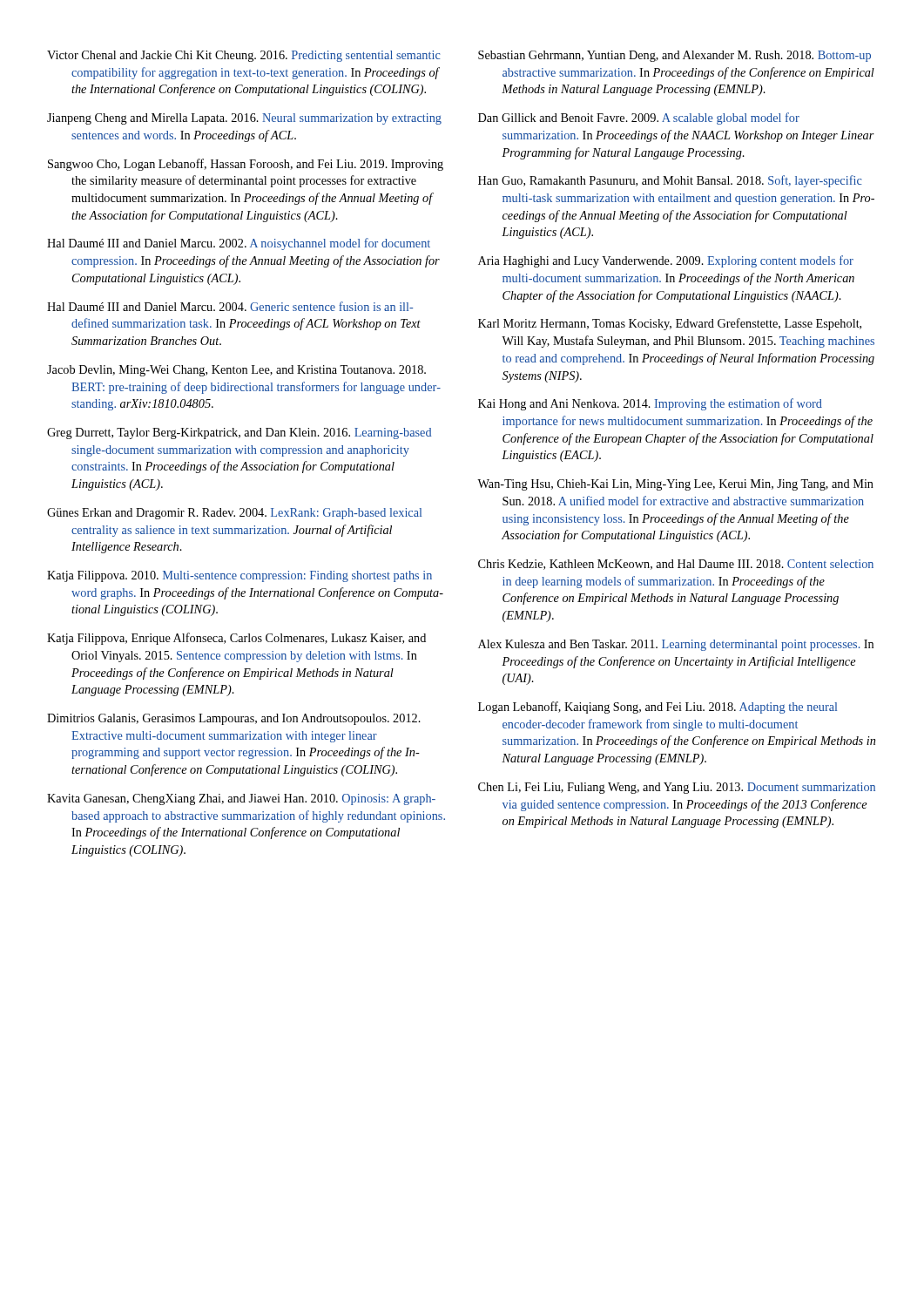The image size is (924, 1307).
Task: Locate the list item containing "Logan Lebanoff, Kaiqiang Song, and Fei Liu. 2018."
Action: 677,732
